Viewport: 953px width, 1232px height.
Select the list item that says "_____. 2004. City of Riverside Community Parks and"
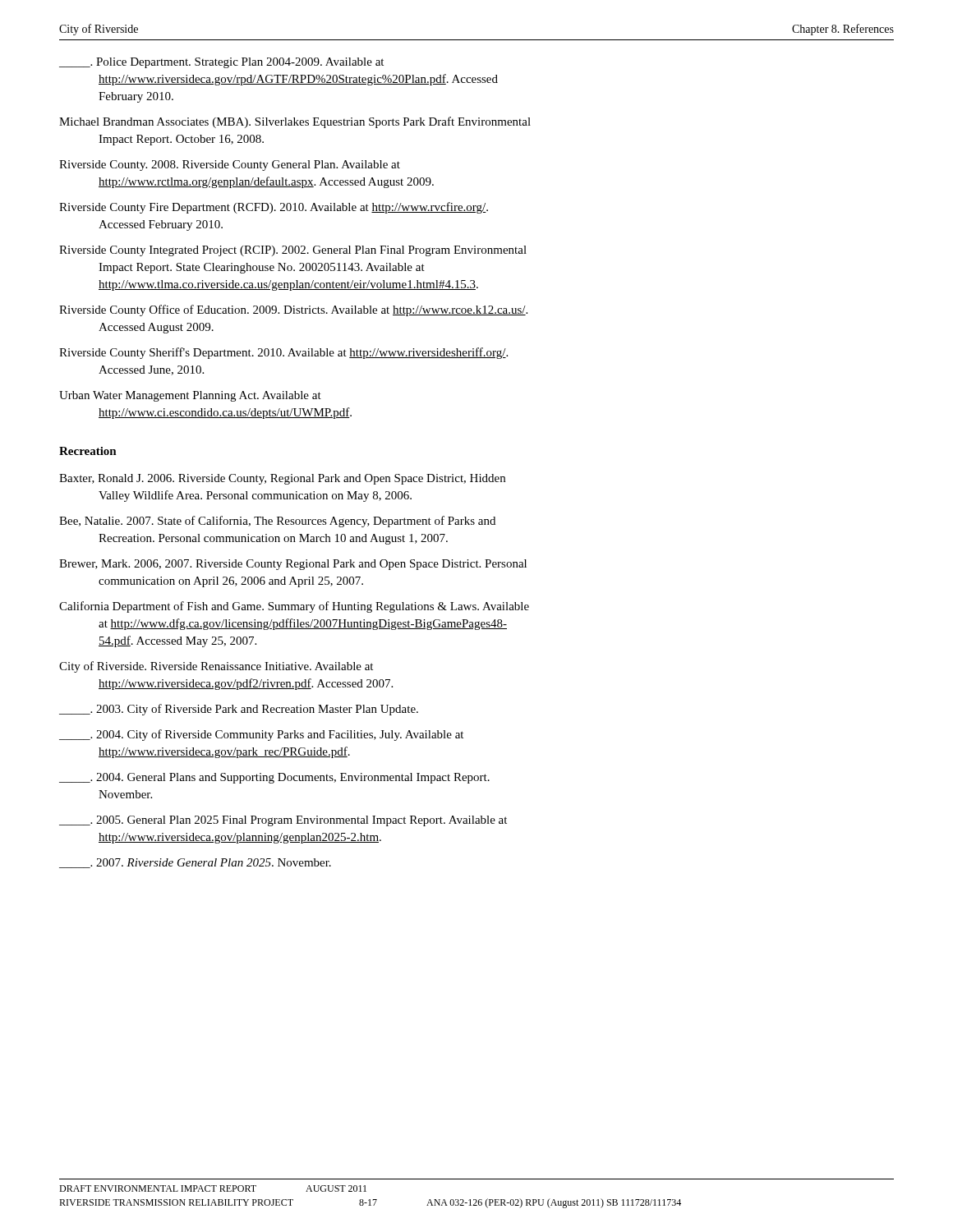(x=261, y=735)
